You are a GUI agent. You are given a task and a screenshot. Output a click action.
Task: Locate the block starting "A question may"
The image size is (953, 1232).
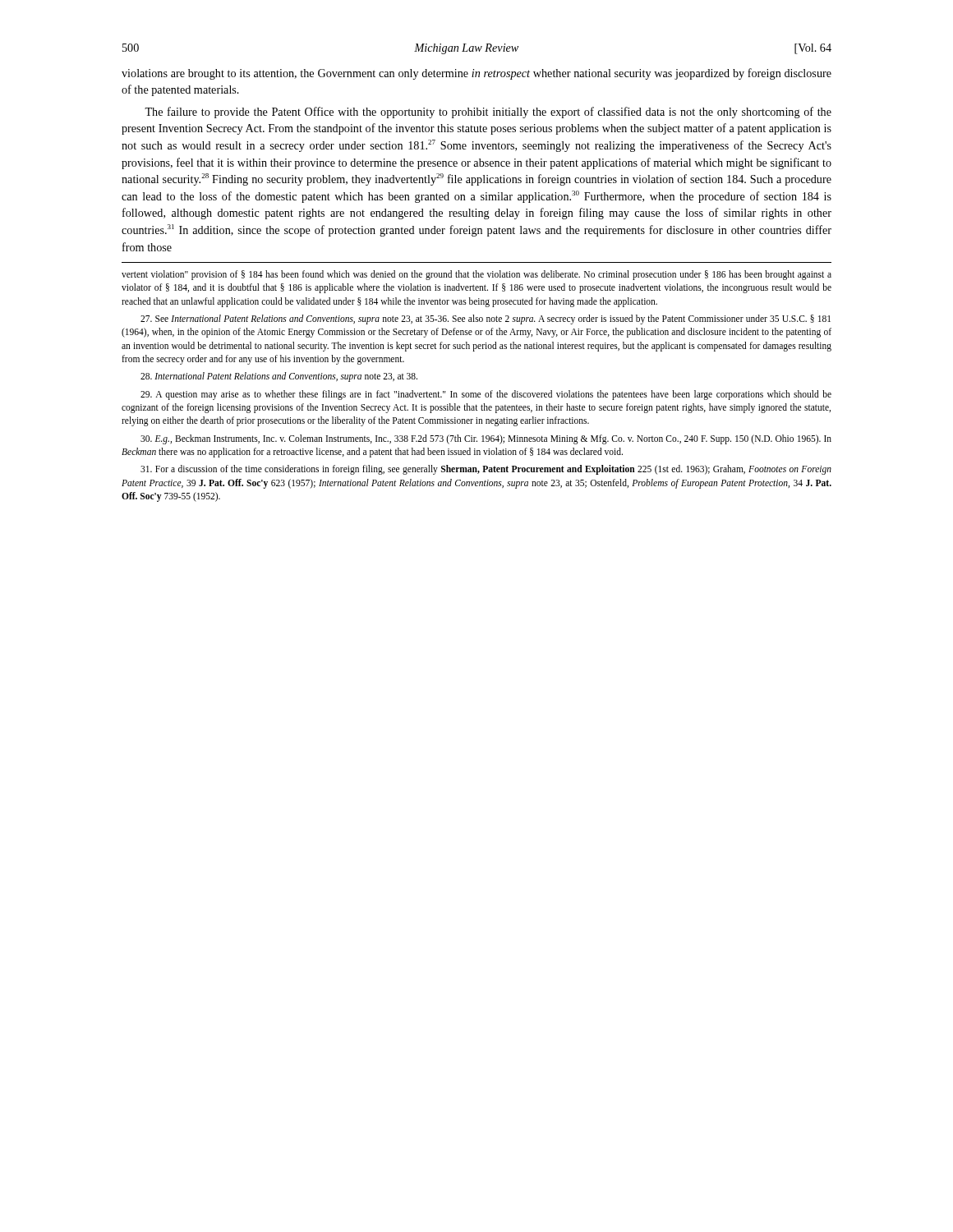pyautogui.click(x=476, y=408)
